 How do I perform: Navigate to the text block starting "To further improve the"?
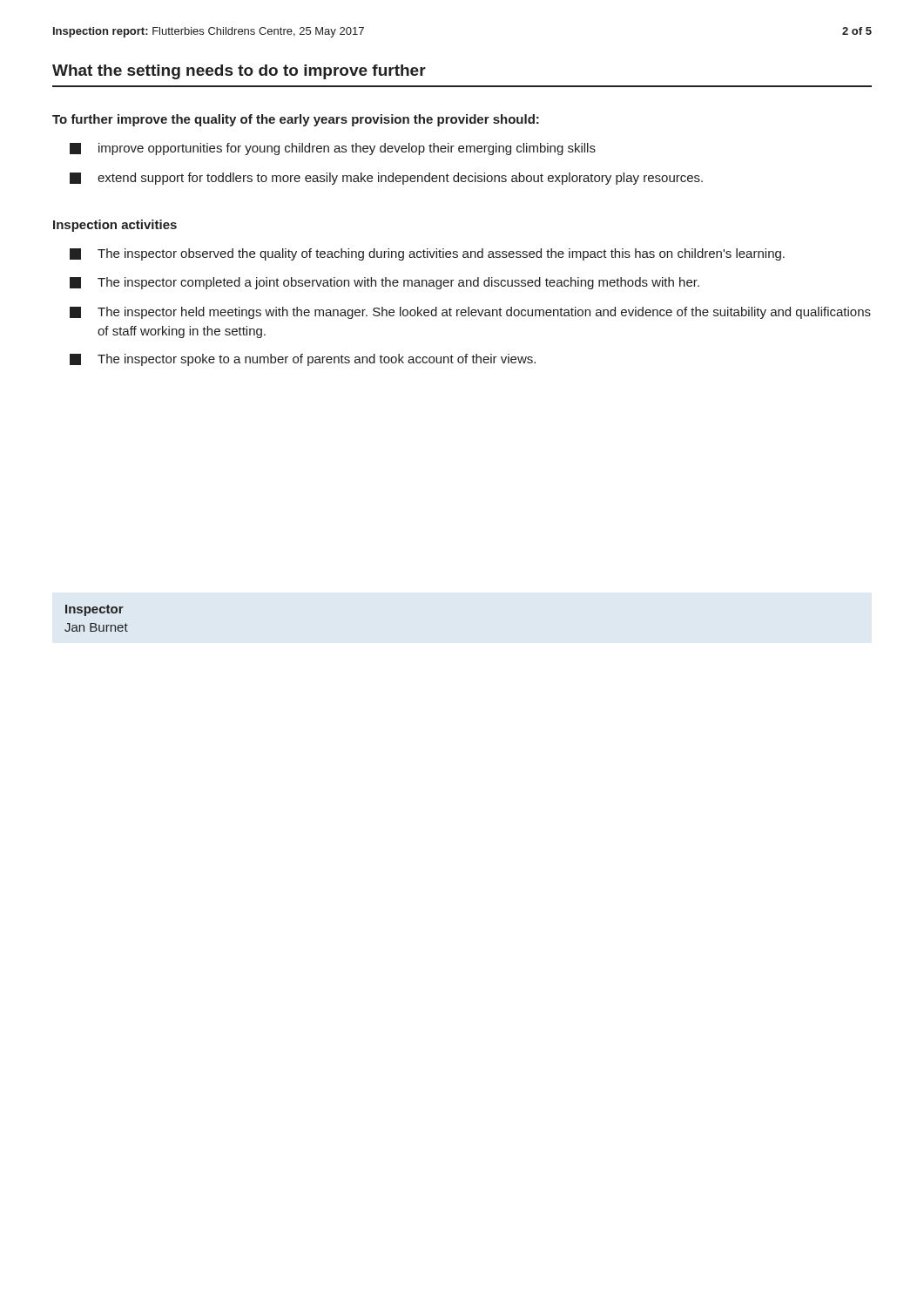point(296,119)
